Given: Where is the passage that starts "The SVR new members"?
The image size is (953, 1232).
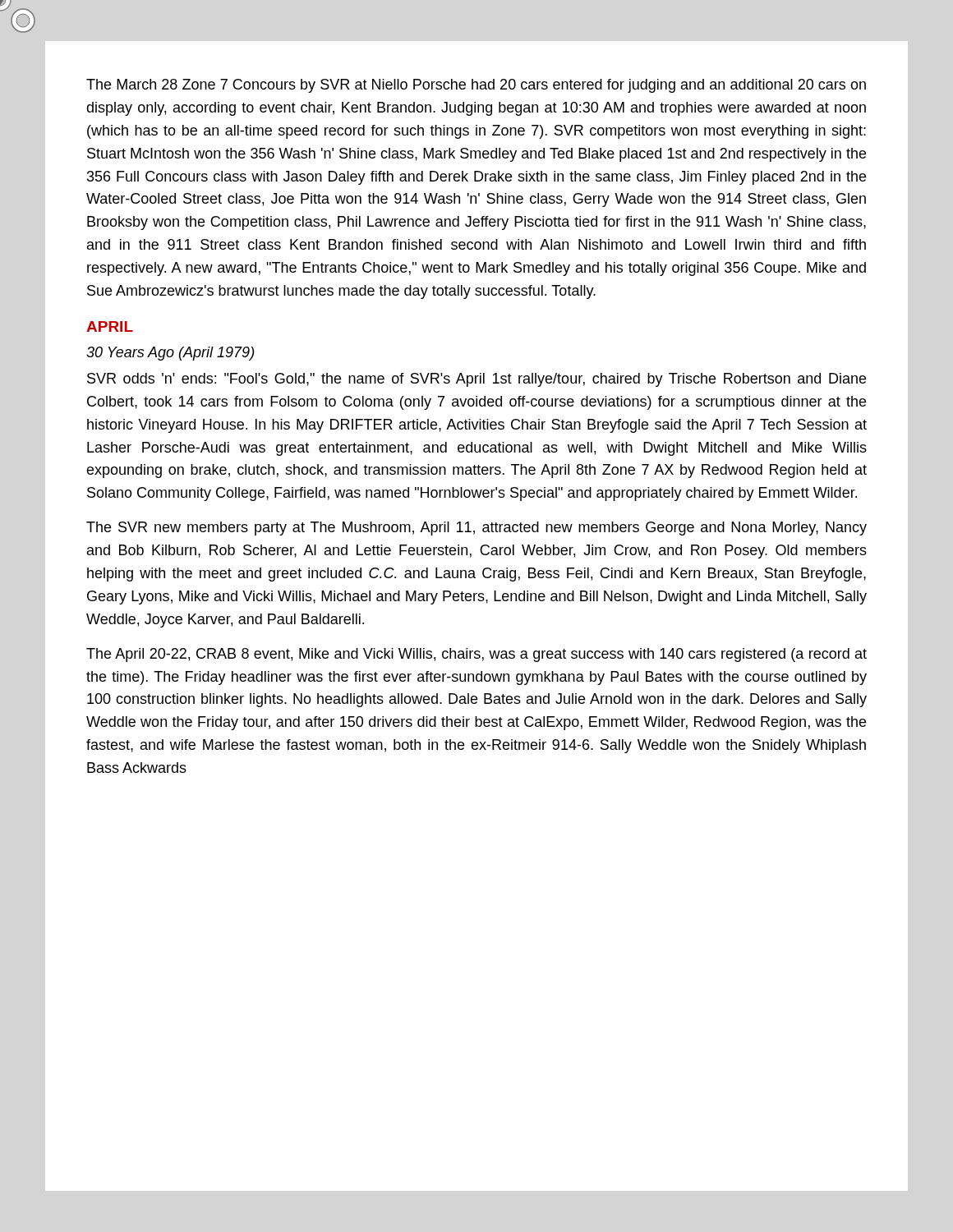Looking at the screenshot, I should pos(476,573).
